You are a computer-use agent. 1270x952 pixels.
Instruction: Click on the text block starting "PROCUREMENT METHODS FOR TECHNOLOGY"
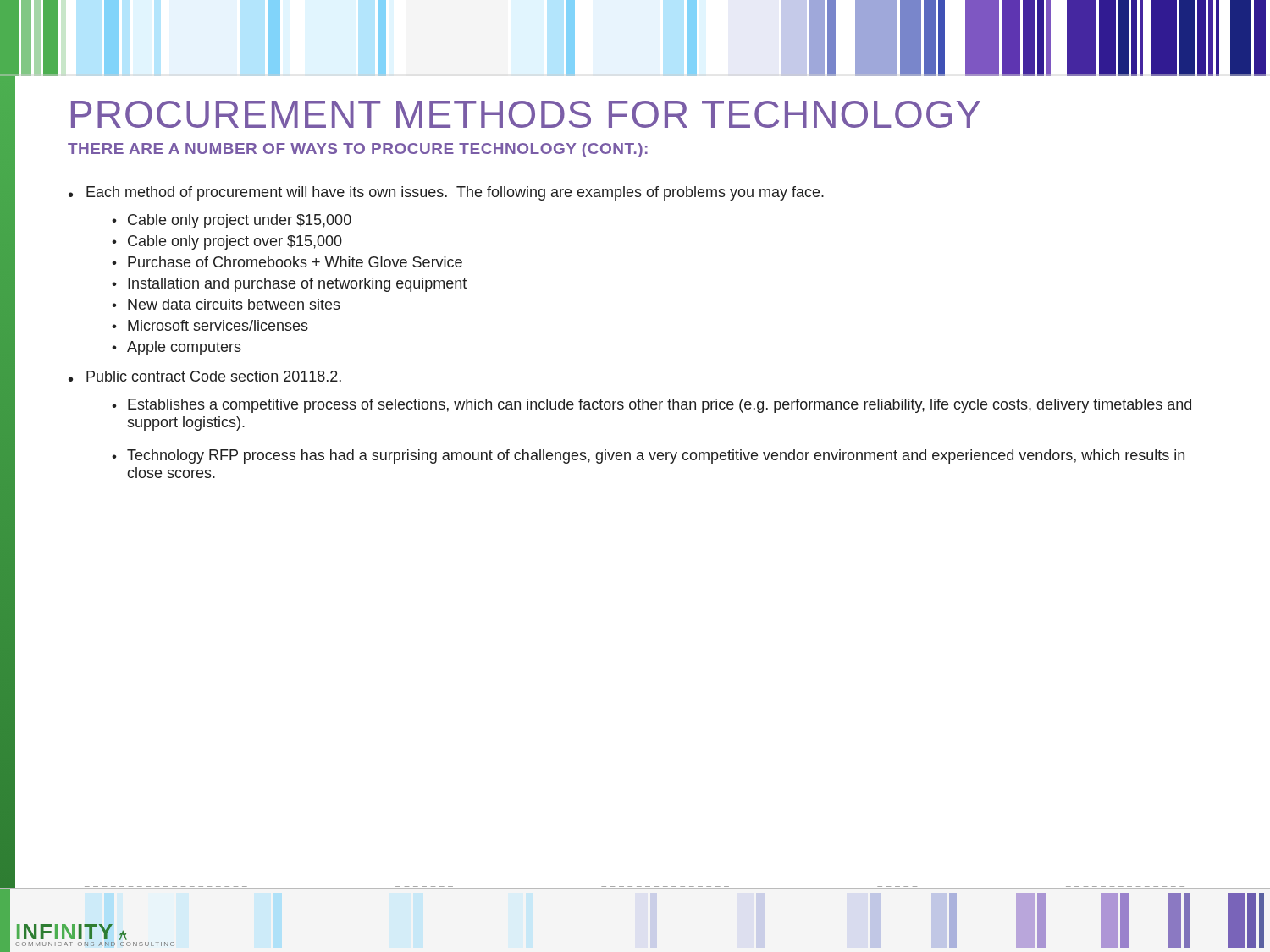pos(525,115)
